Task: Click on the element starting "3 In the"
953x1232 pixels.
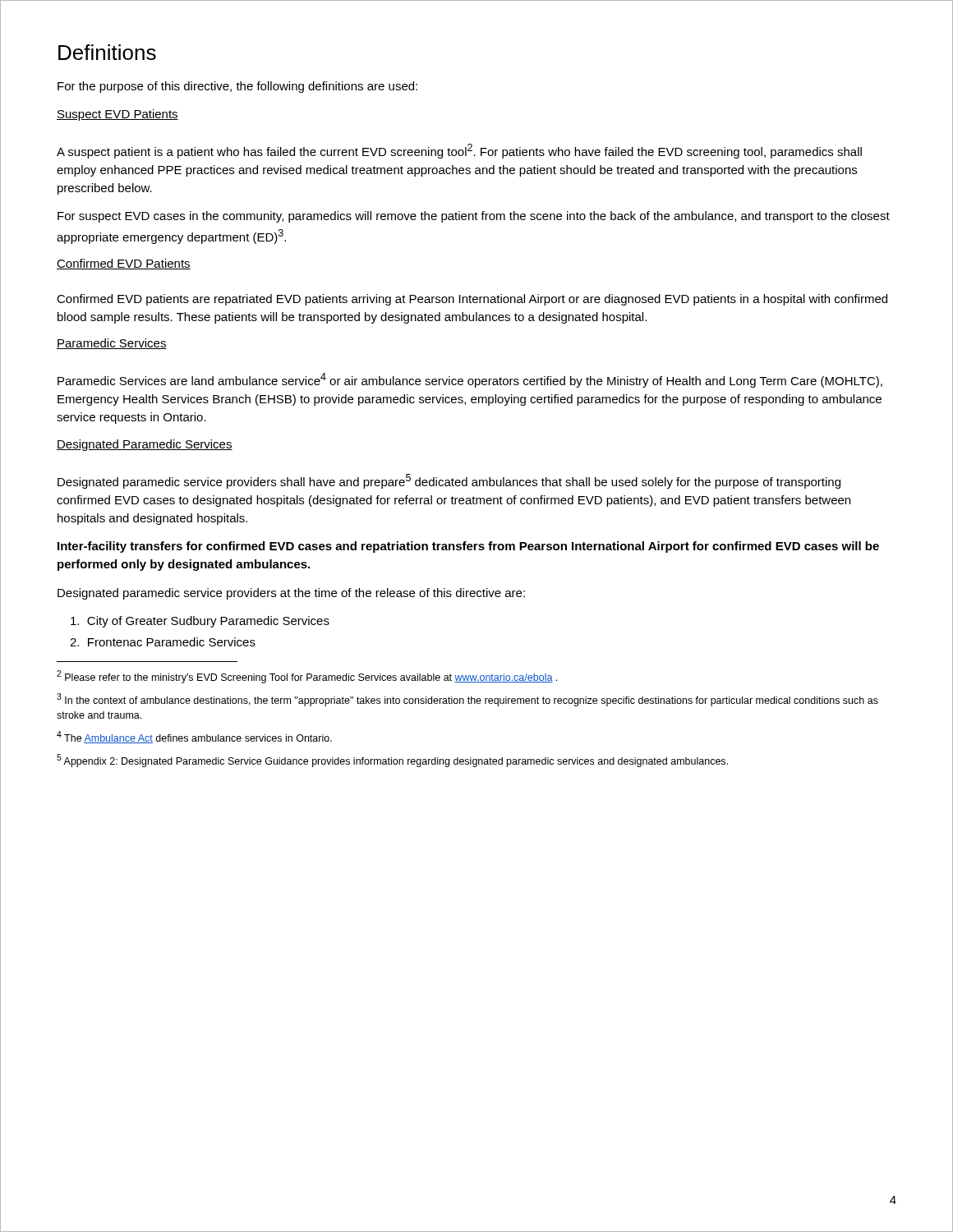Action: (467, 707)
